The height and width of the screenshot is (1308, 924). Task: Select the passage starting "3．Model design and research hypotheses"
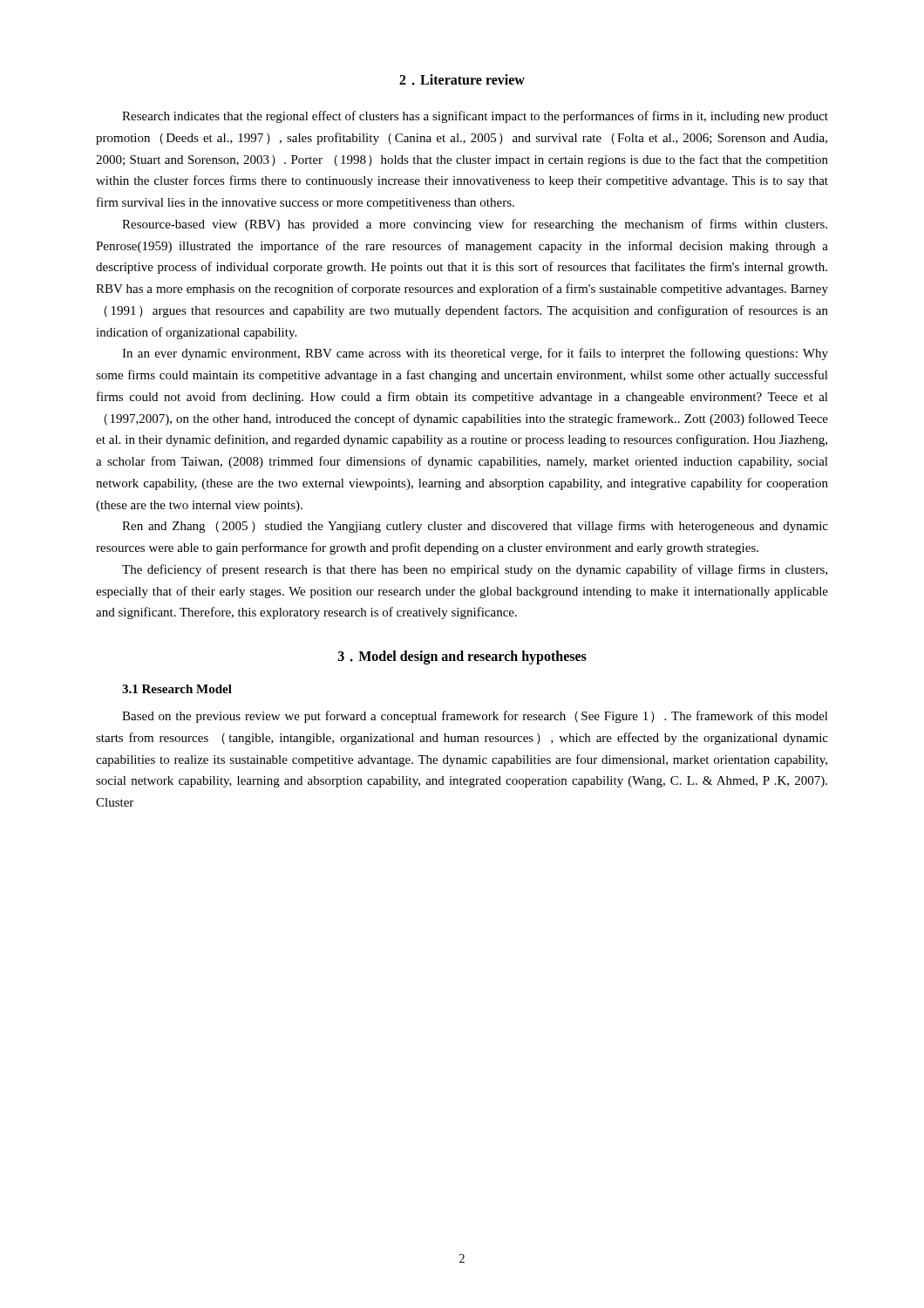pyautogui.click(x=462, y=656)
